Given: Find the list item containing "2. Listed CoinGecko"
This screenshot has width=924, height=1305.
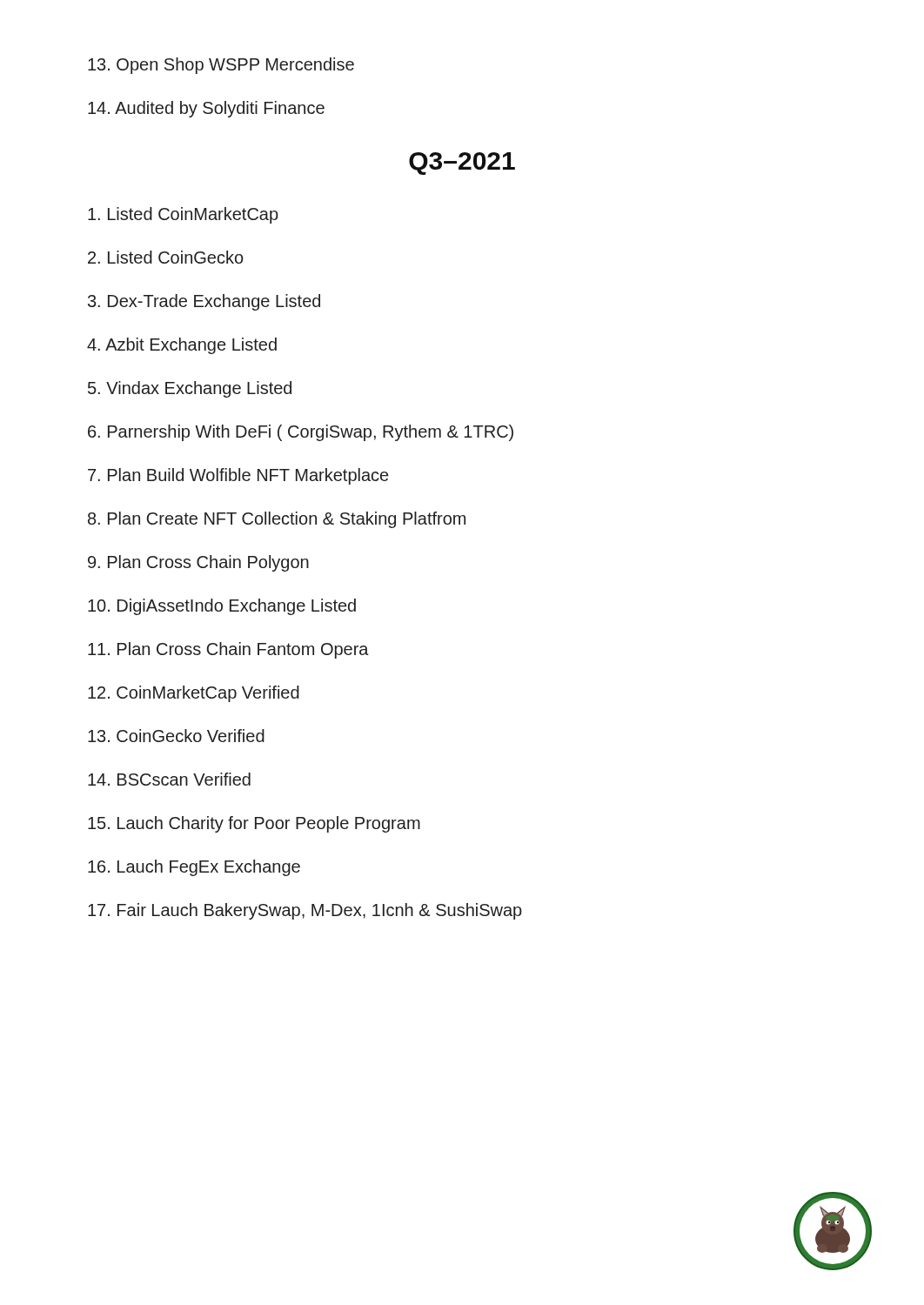Looking at the screenshot, I should pos(165,258).
